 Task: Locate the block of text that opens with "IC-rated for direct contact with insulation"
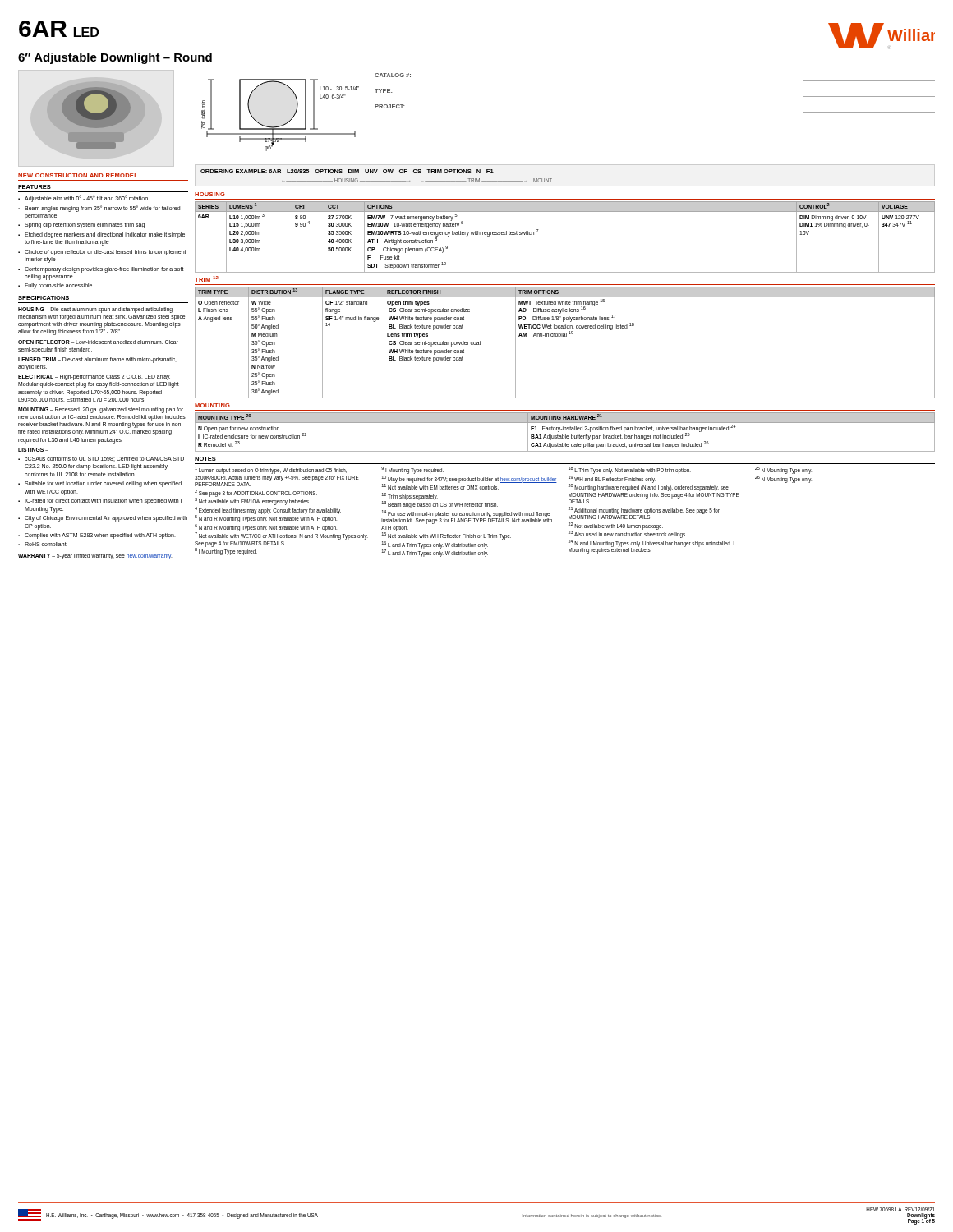[x=103, y=505]
